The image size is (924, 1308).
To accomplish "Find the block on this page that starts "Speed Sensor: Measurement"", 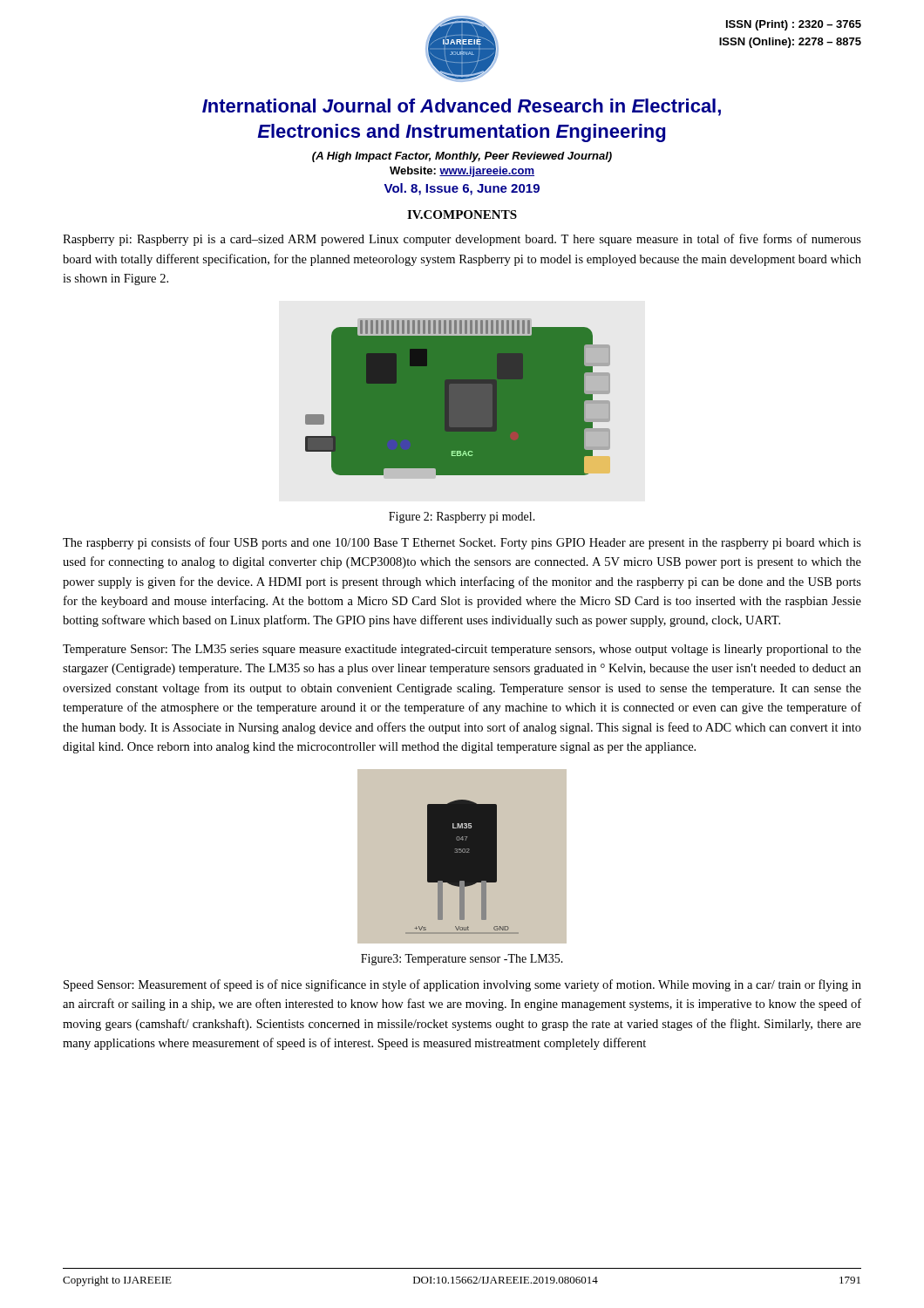I will tap(462, 1014).
